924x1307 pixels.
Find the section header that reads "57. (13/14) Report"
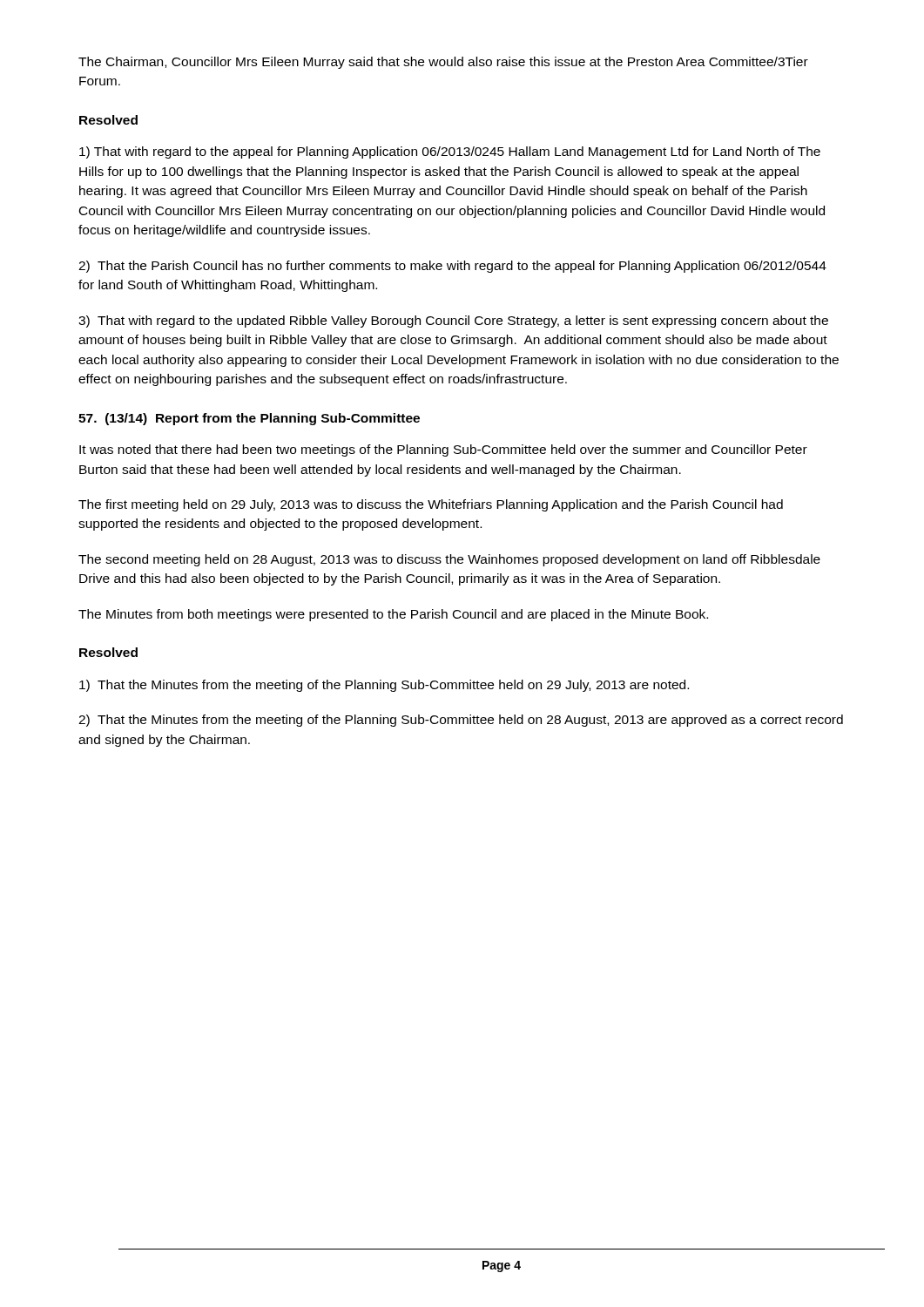(x=249, y=417)
